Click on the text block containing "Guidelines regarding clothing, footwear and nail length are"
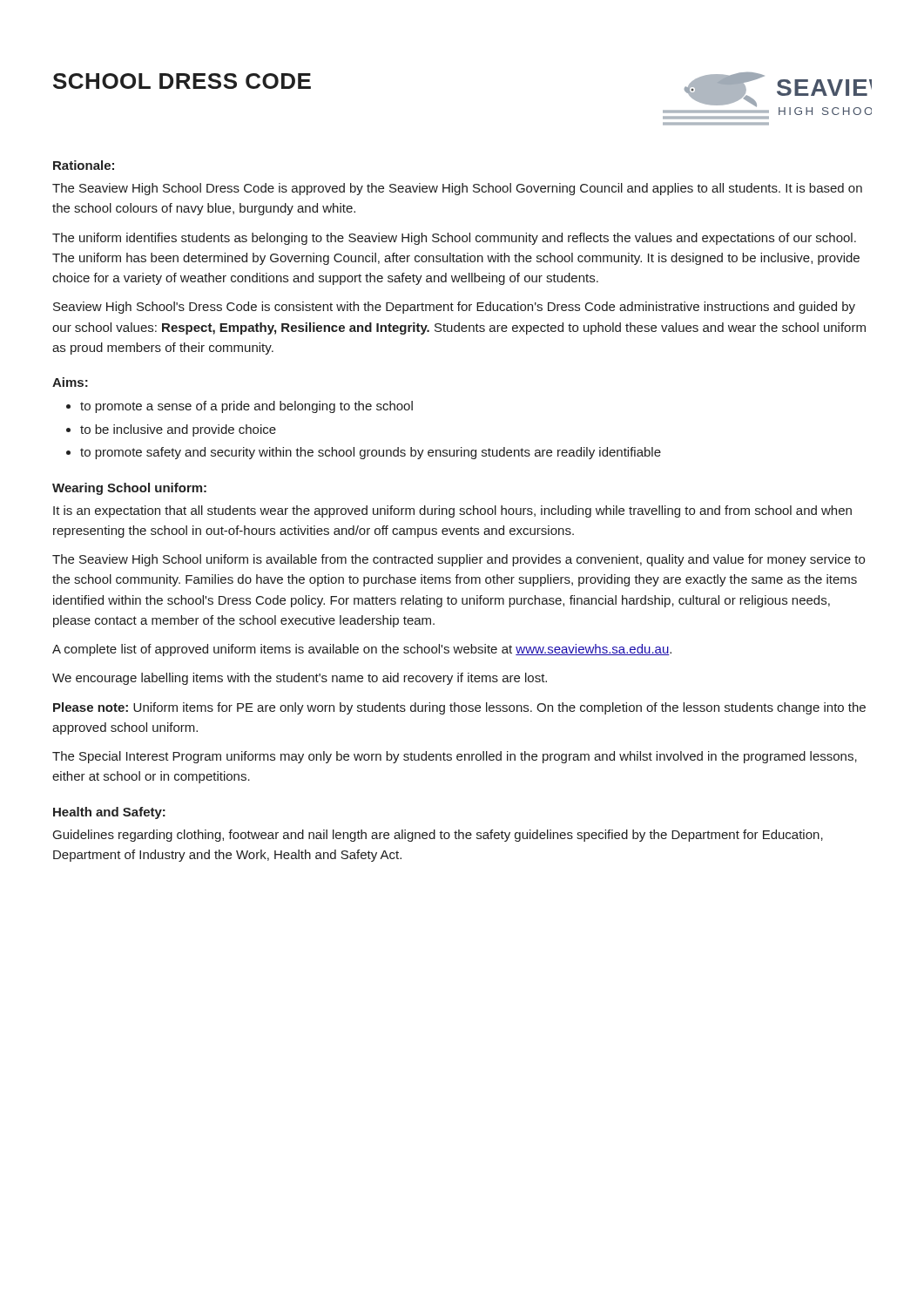The image size is (924, 1307). tap(438, 844)
